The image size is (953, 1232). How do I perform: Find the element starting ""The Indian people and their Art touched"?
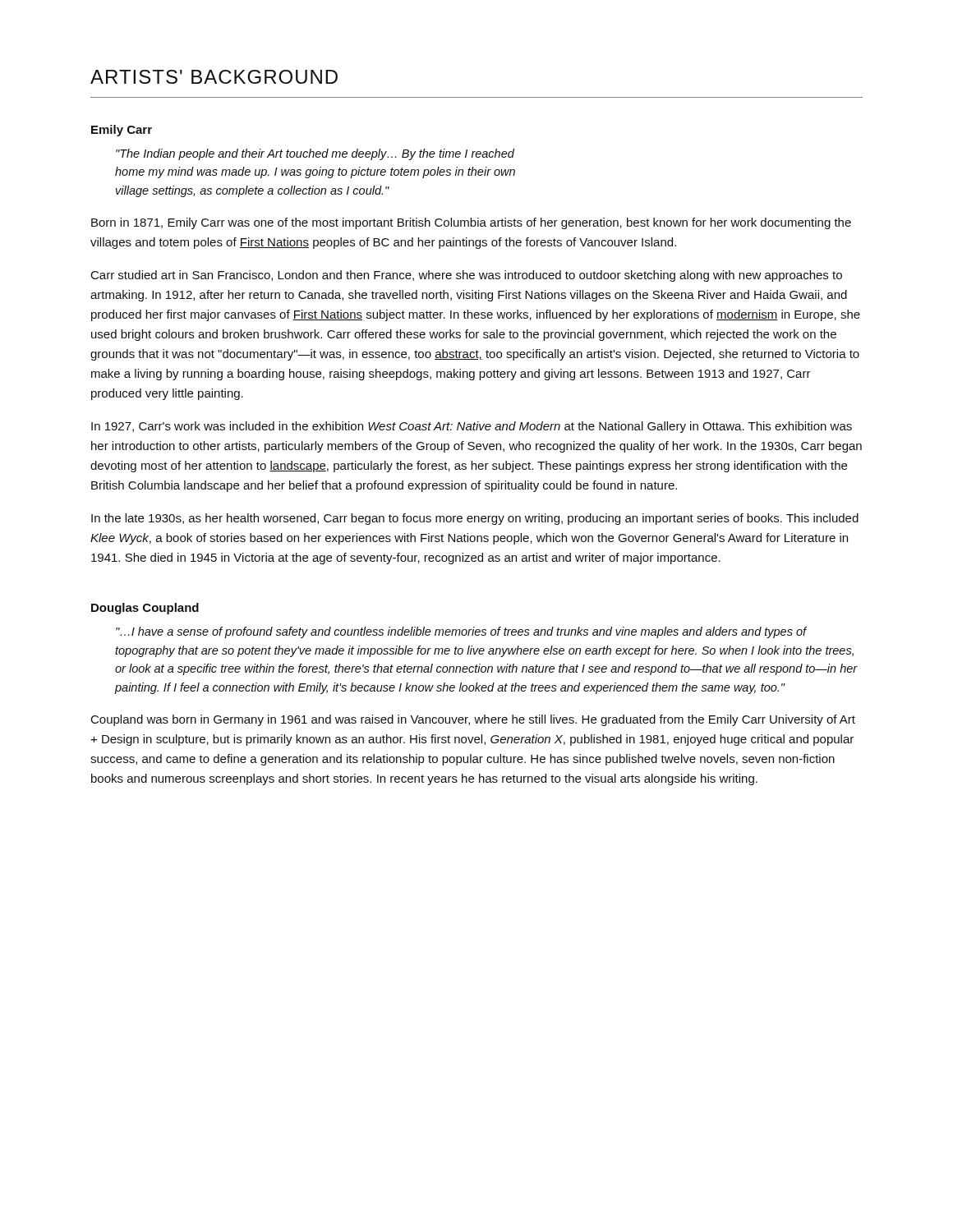click(315, 172)
